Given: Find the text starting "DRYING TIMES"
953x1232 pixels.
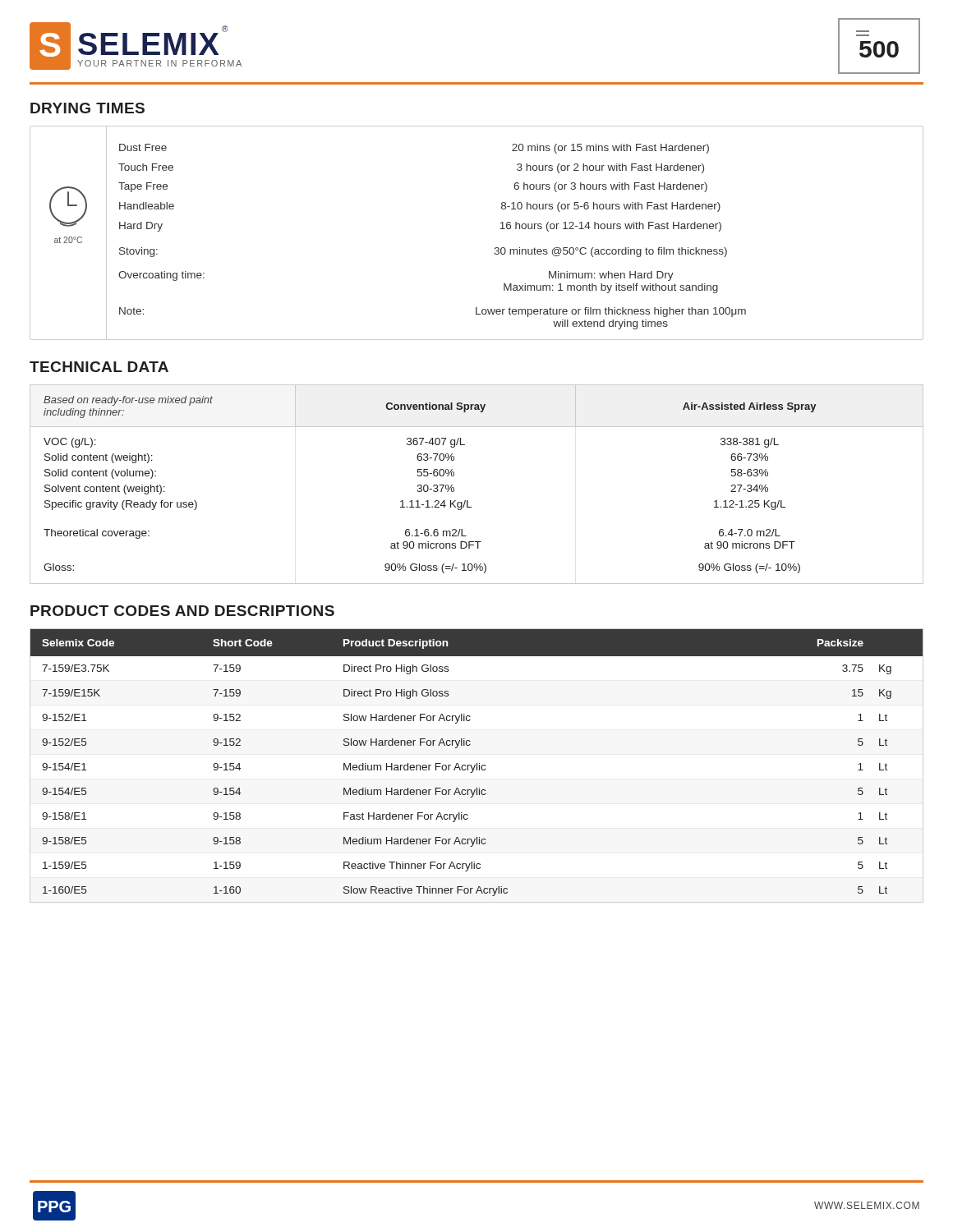Looking at the screenshot, I should click(x=88, y=108).
